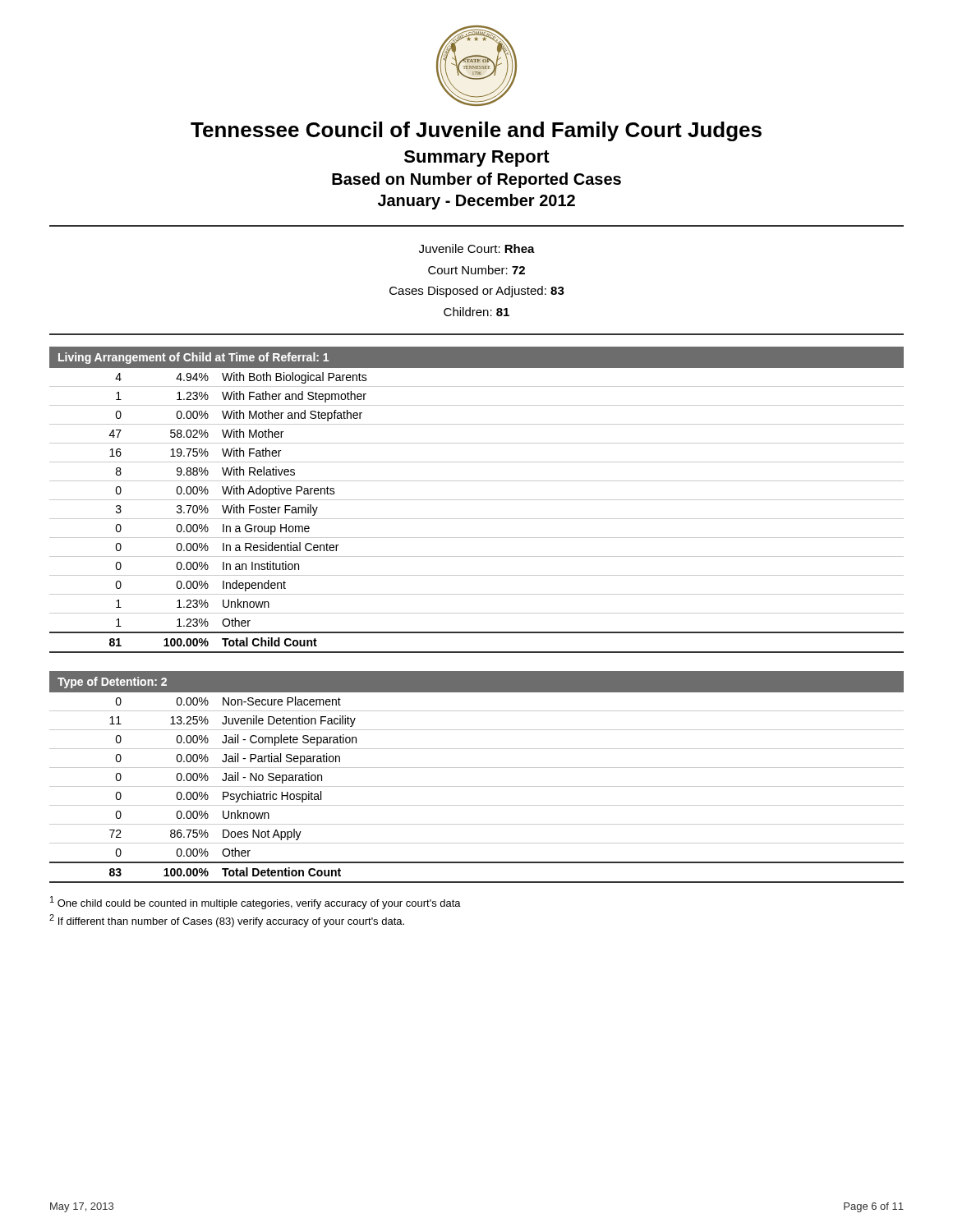The height and width of the screenshot is (1232, 953).
Task: Click the title
Action: coord(476,164)
